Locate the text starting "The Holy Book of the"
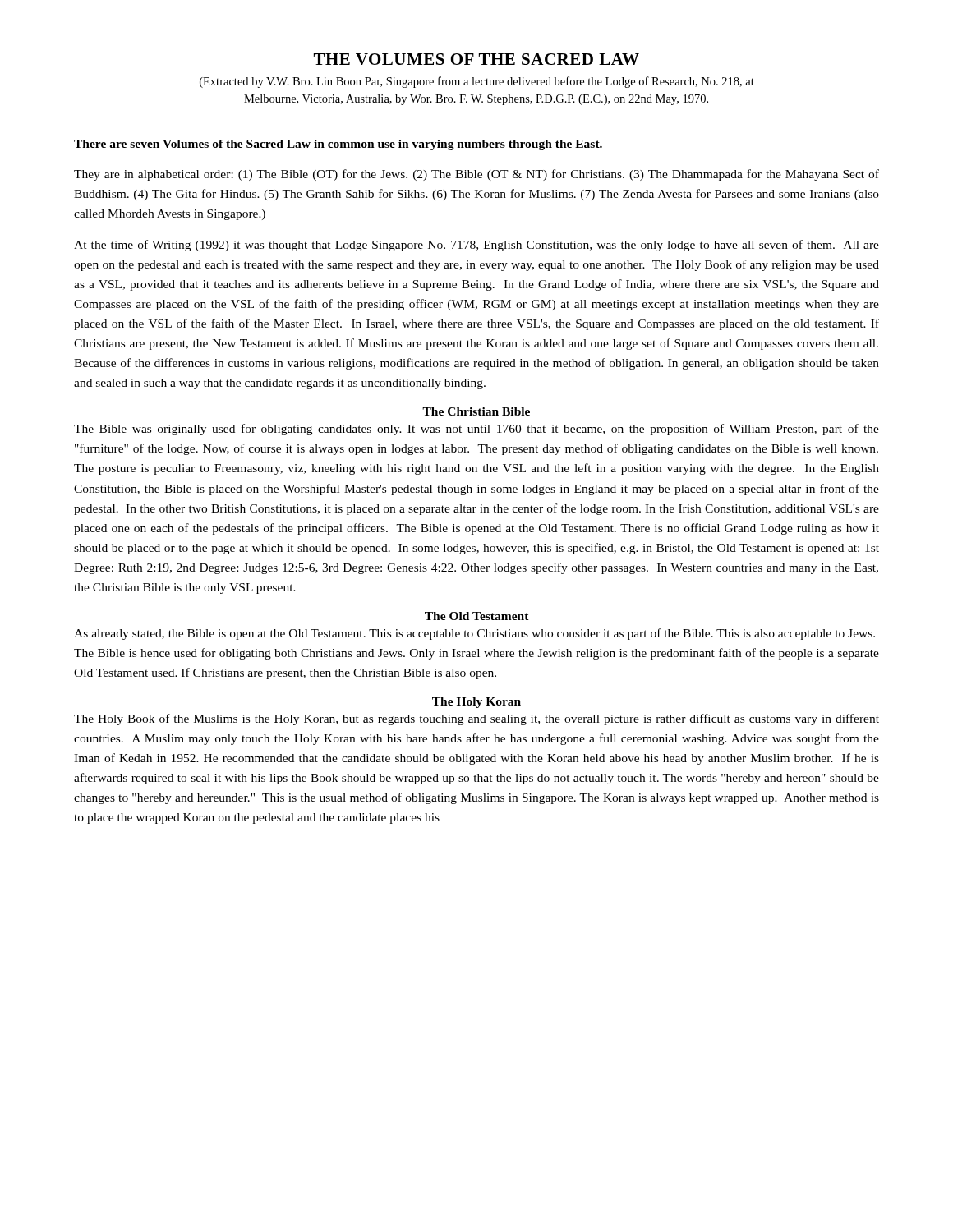The width and height of the screenshot is (953, 1232). click(x=476, y=767)
